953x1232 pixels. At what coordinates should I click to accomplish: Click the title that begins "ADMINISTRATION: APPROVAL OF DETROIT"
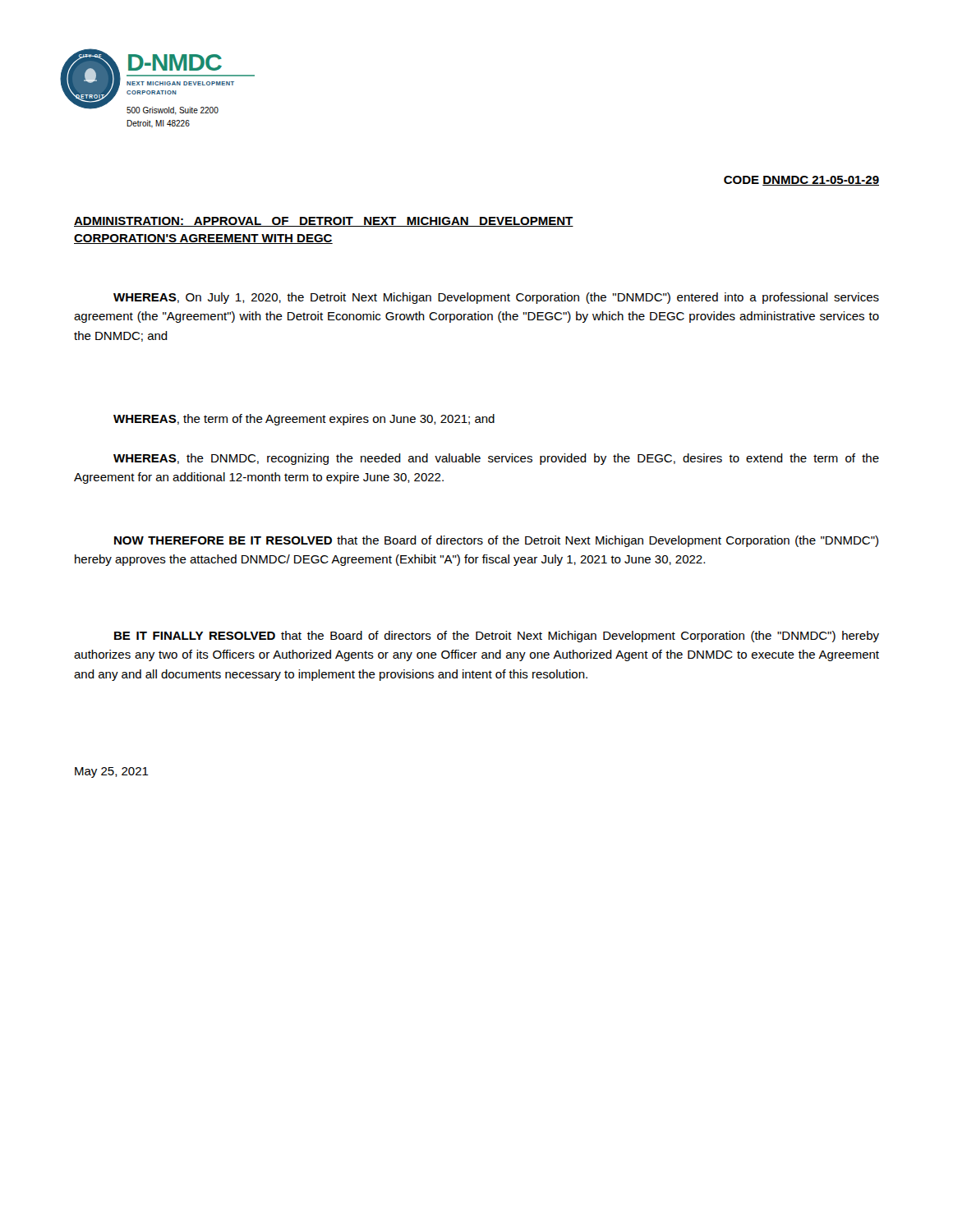tap(323, 229)
